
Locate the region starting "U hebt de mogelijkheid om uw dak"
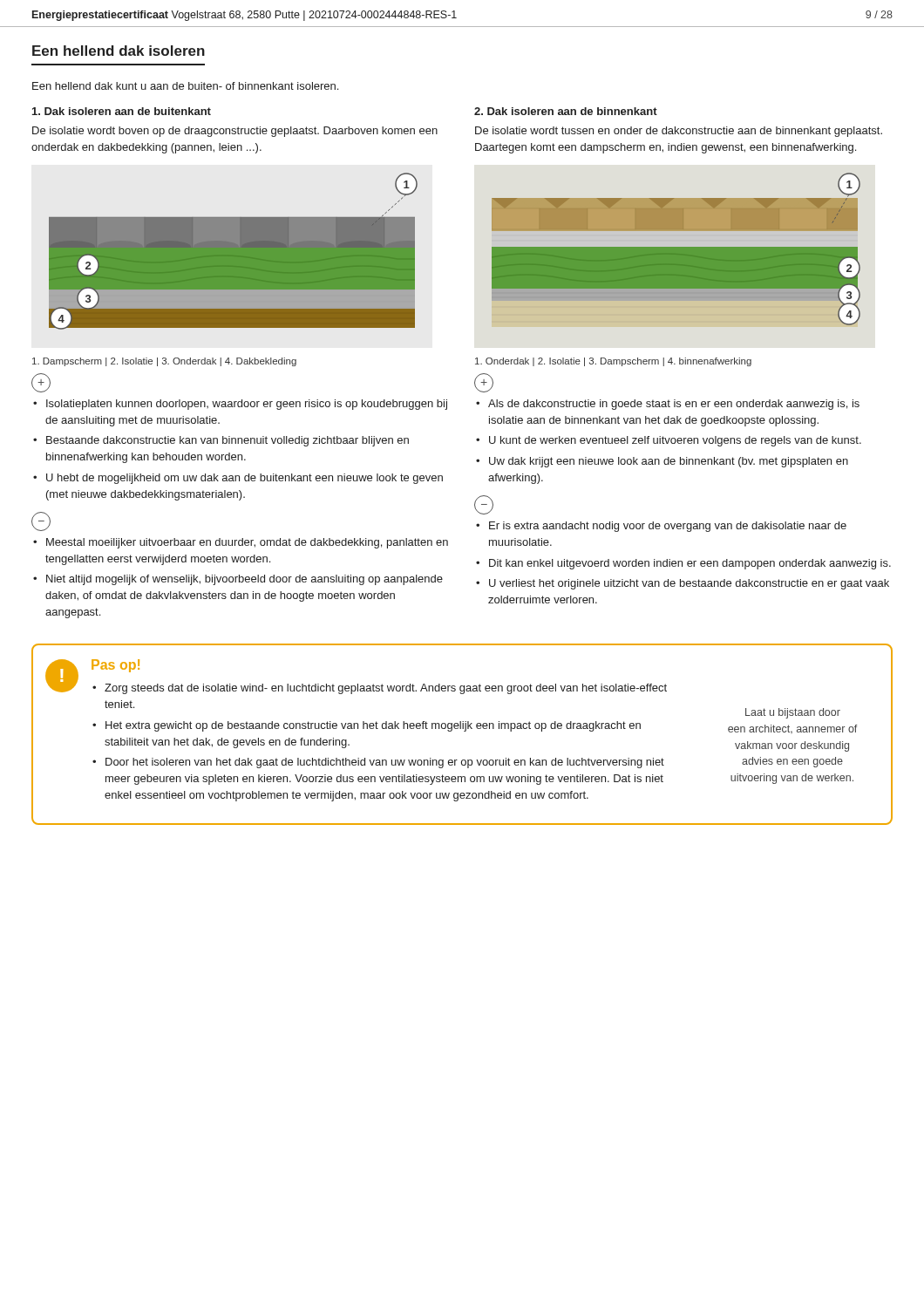pos(244,486)
